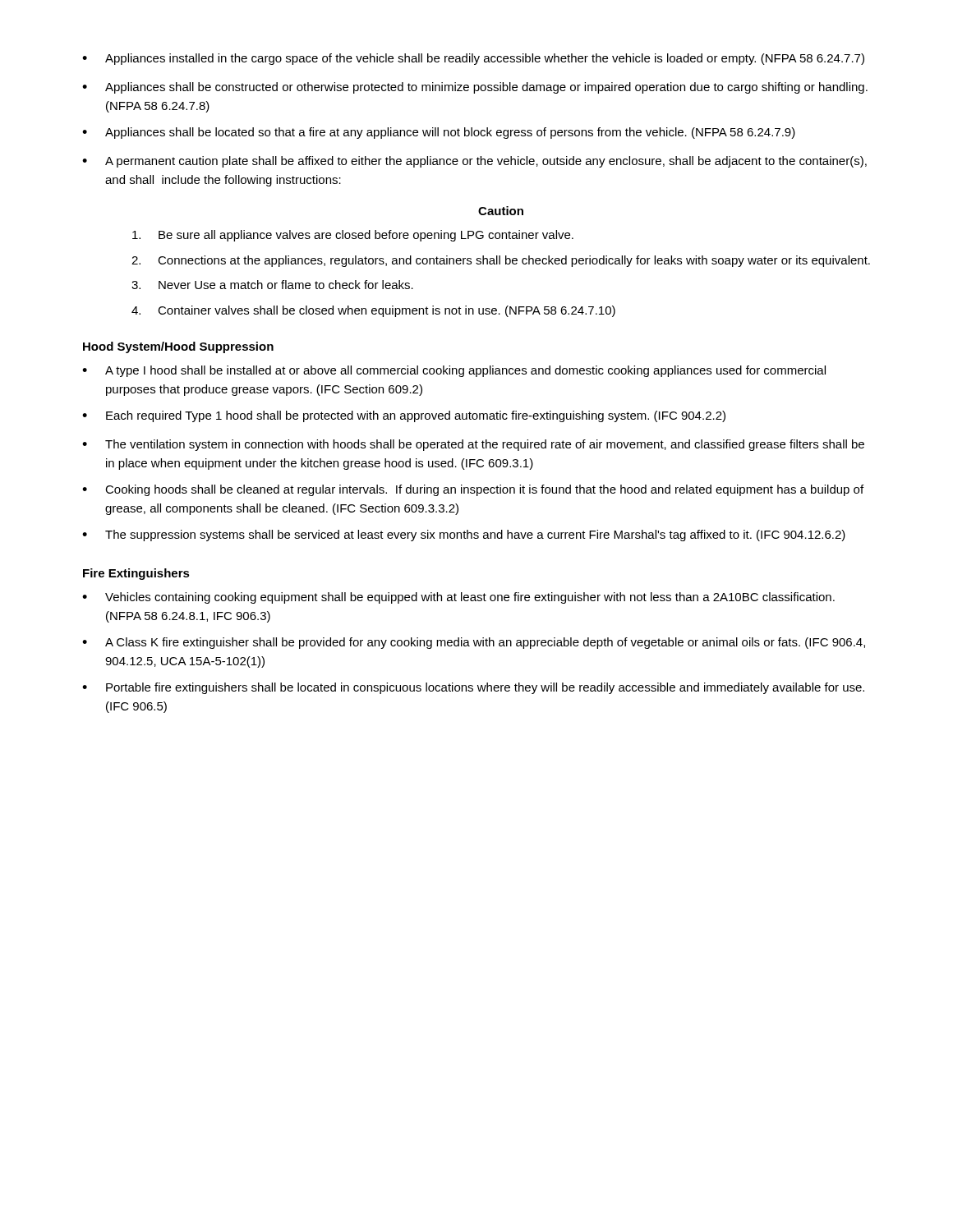Screen dimensions: 1232x953
Task: Click on the text starting "• The suppression"
Action: tap(476, 536)
